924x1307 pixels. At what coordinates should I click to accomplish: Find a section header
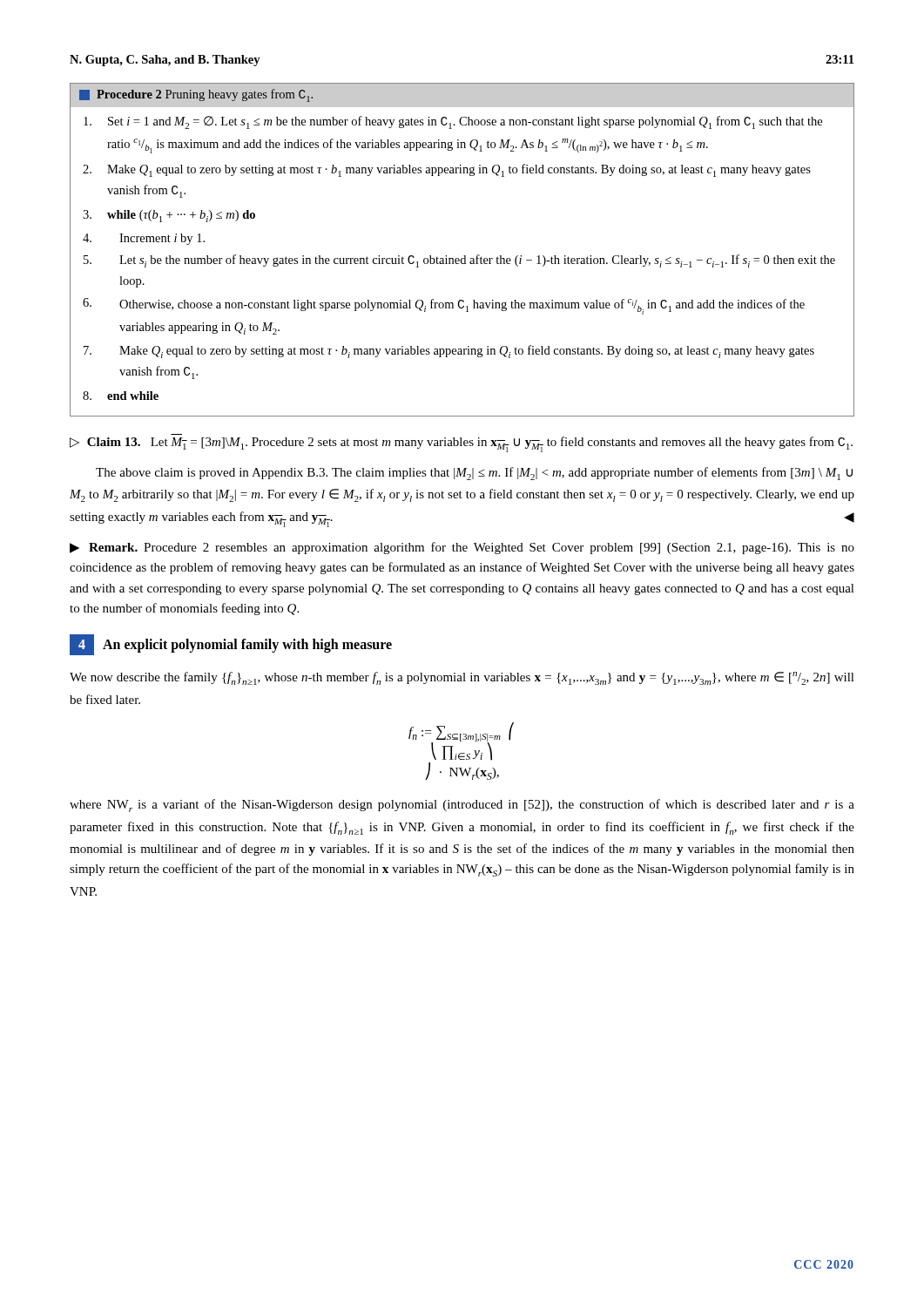(231, 645)
